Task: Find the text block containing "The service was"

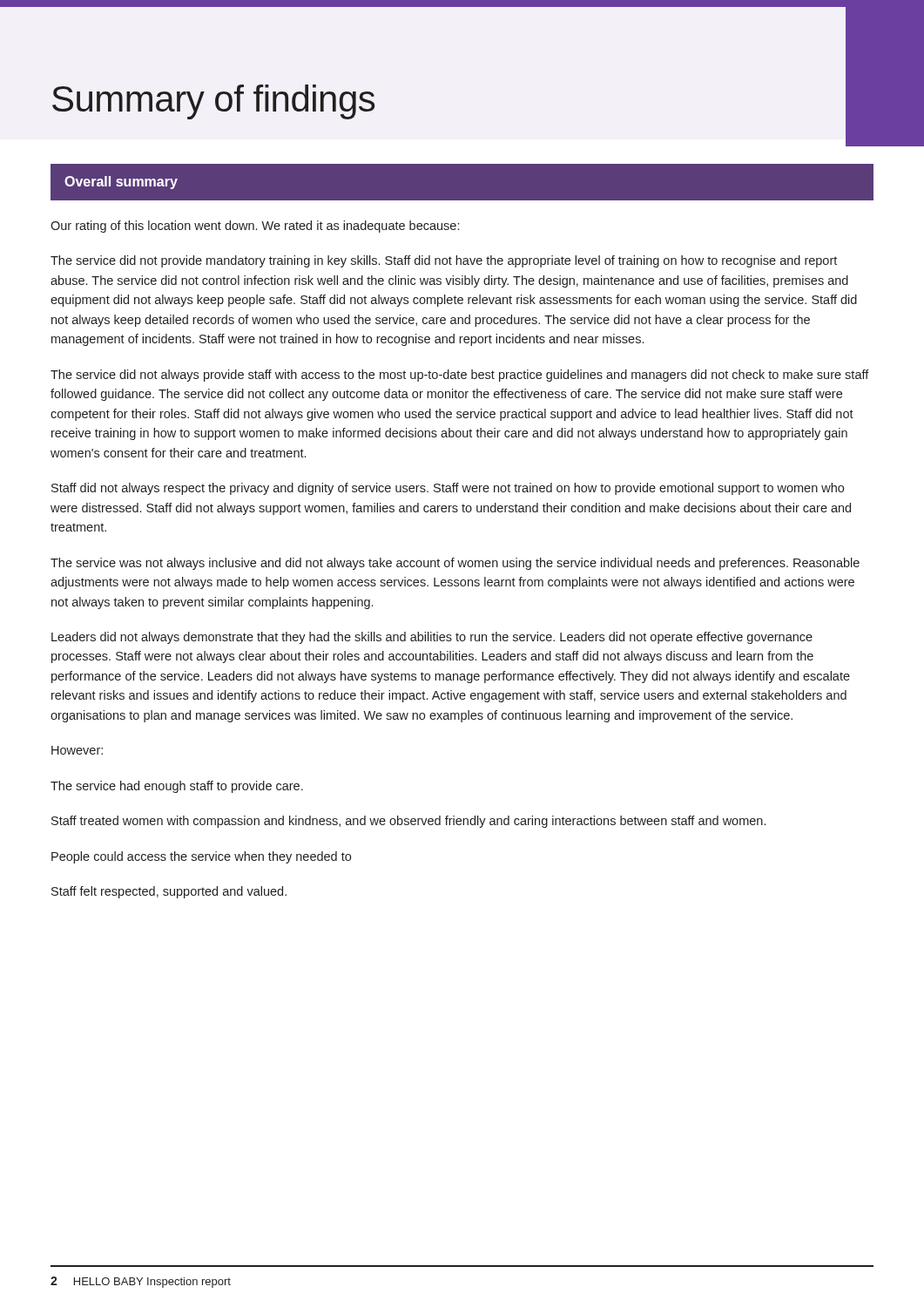Action: (x=455, y=582)
